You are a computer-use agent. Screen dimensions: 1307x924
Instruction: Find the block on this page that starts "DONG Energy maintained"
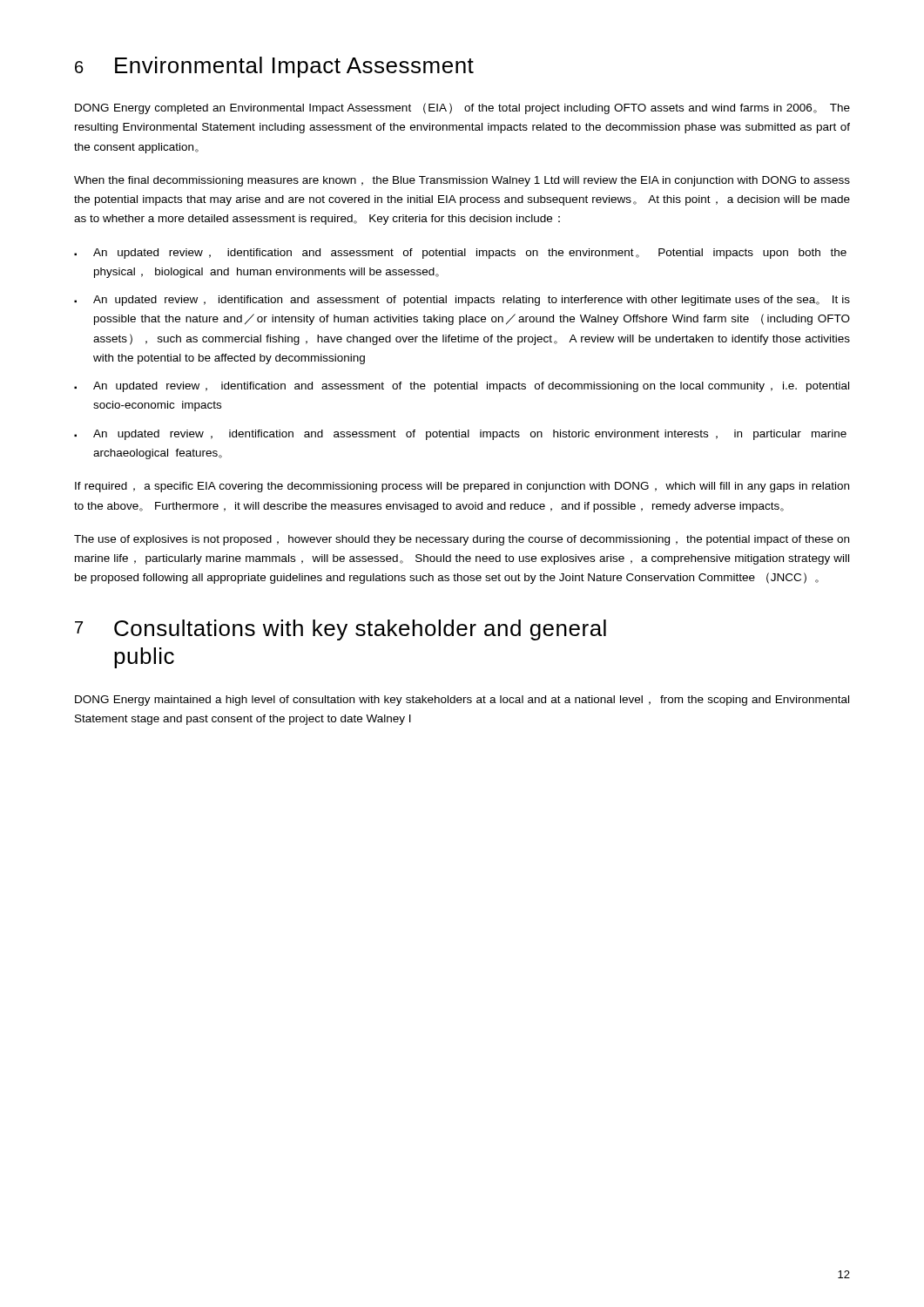pos(462,709)
